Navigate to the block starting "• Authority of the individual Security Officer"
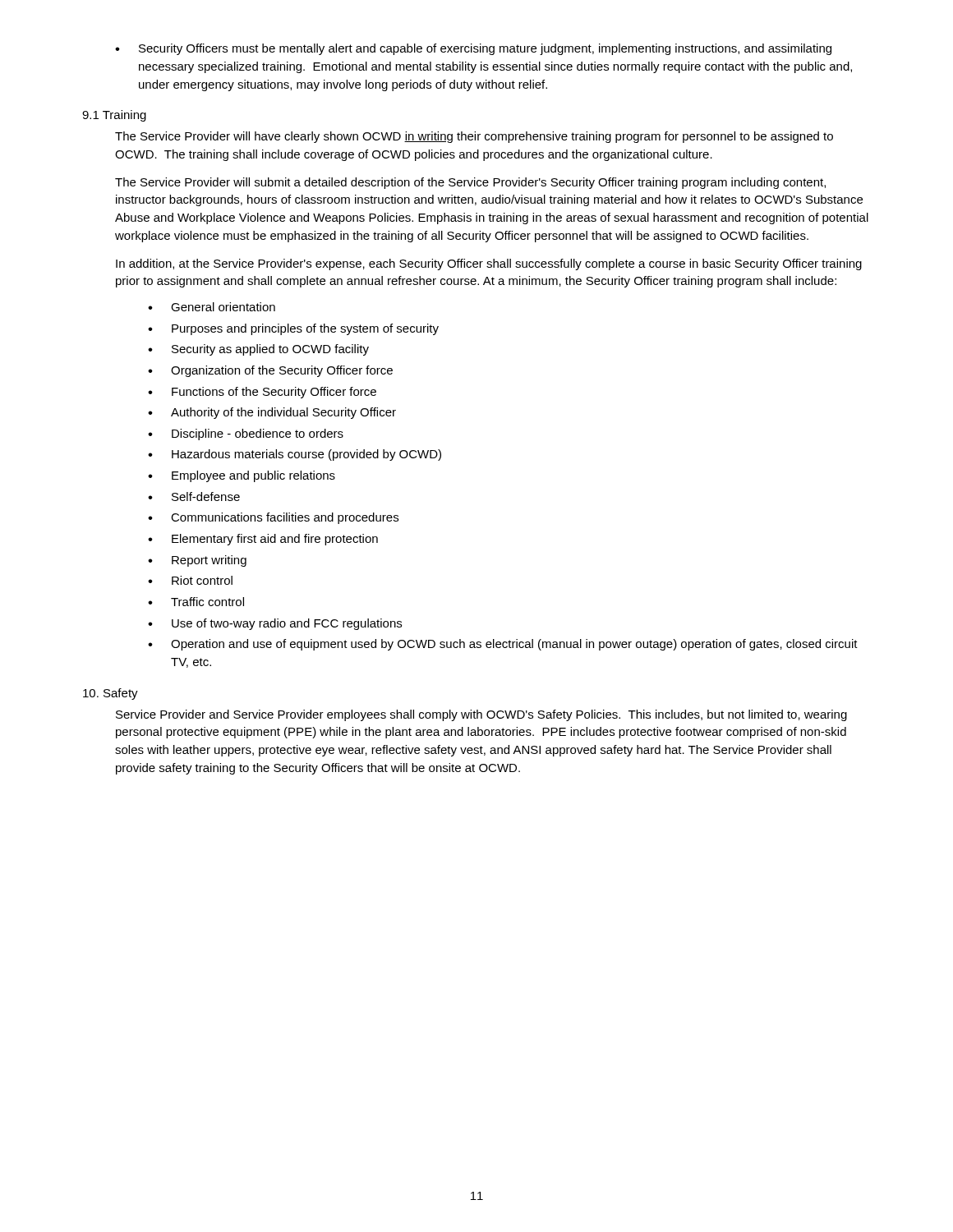Screen dimensions: 1232x953 click(x=272, y=413)
